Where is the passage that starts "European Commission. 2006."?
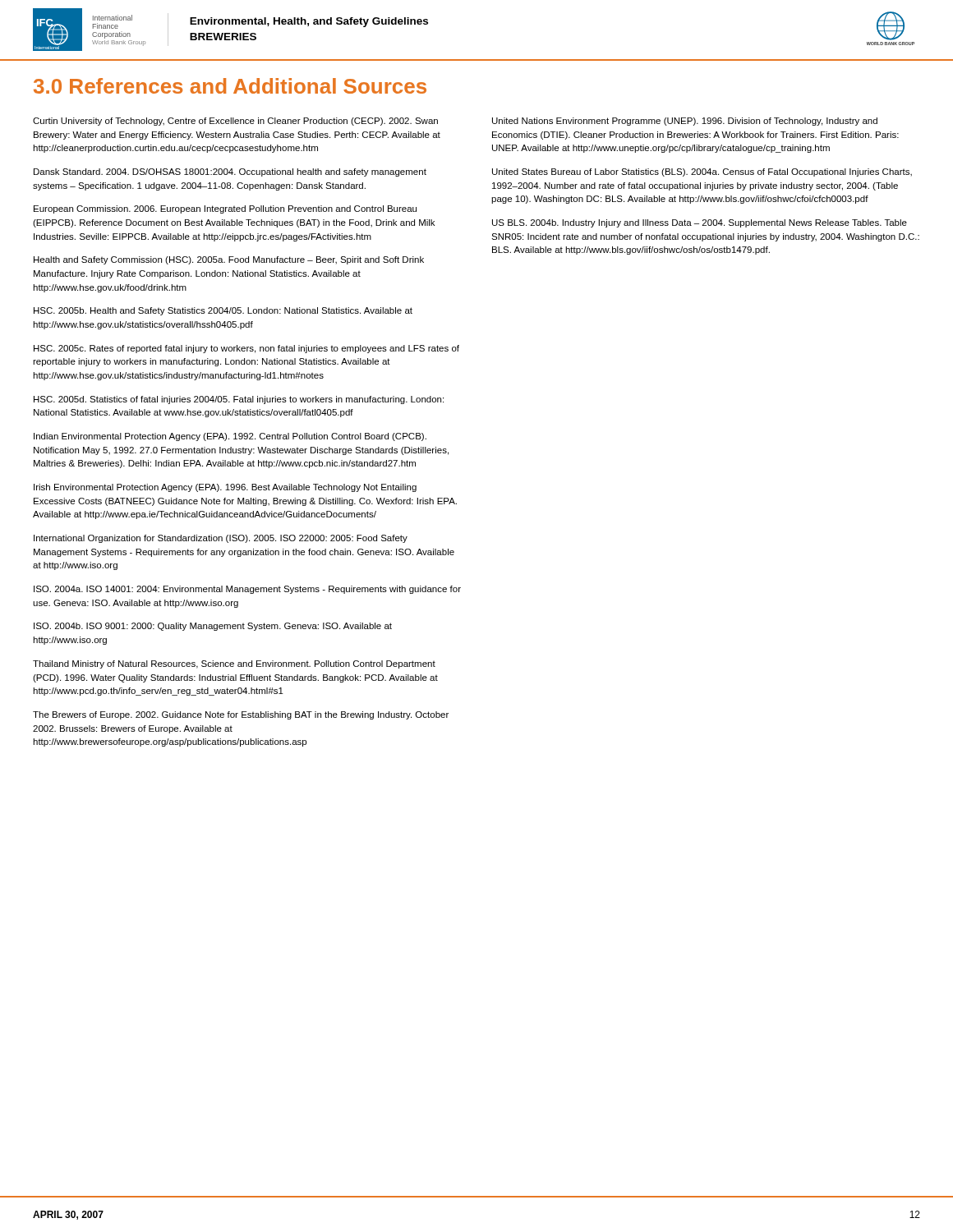953x1232 pixels. click(234, 223)
